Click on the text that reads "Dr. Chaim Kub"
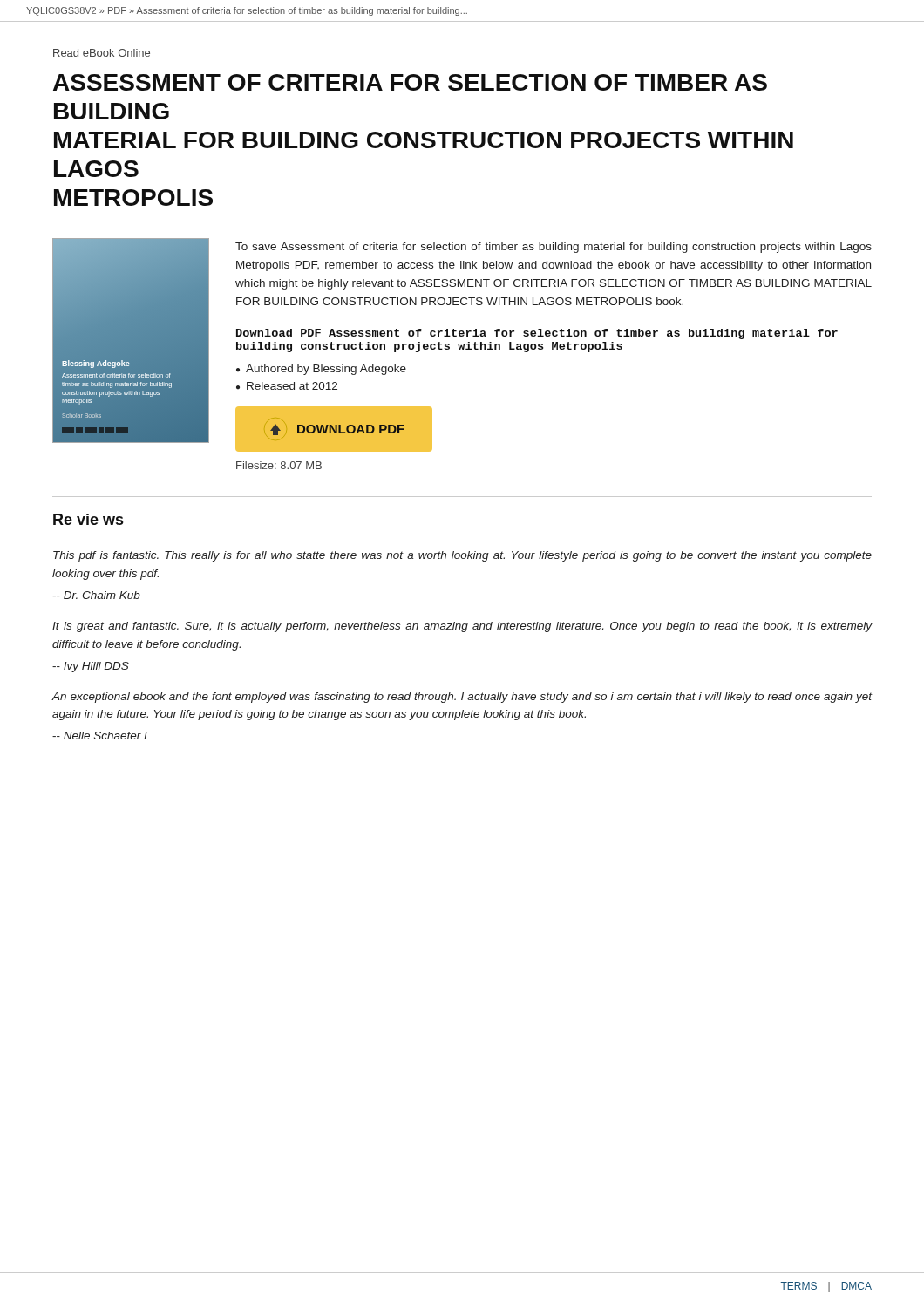924x1308 pixels. (96, 595)
